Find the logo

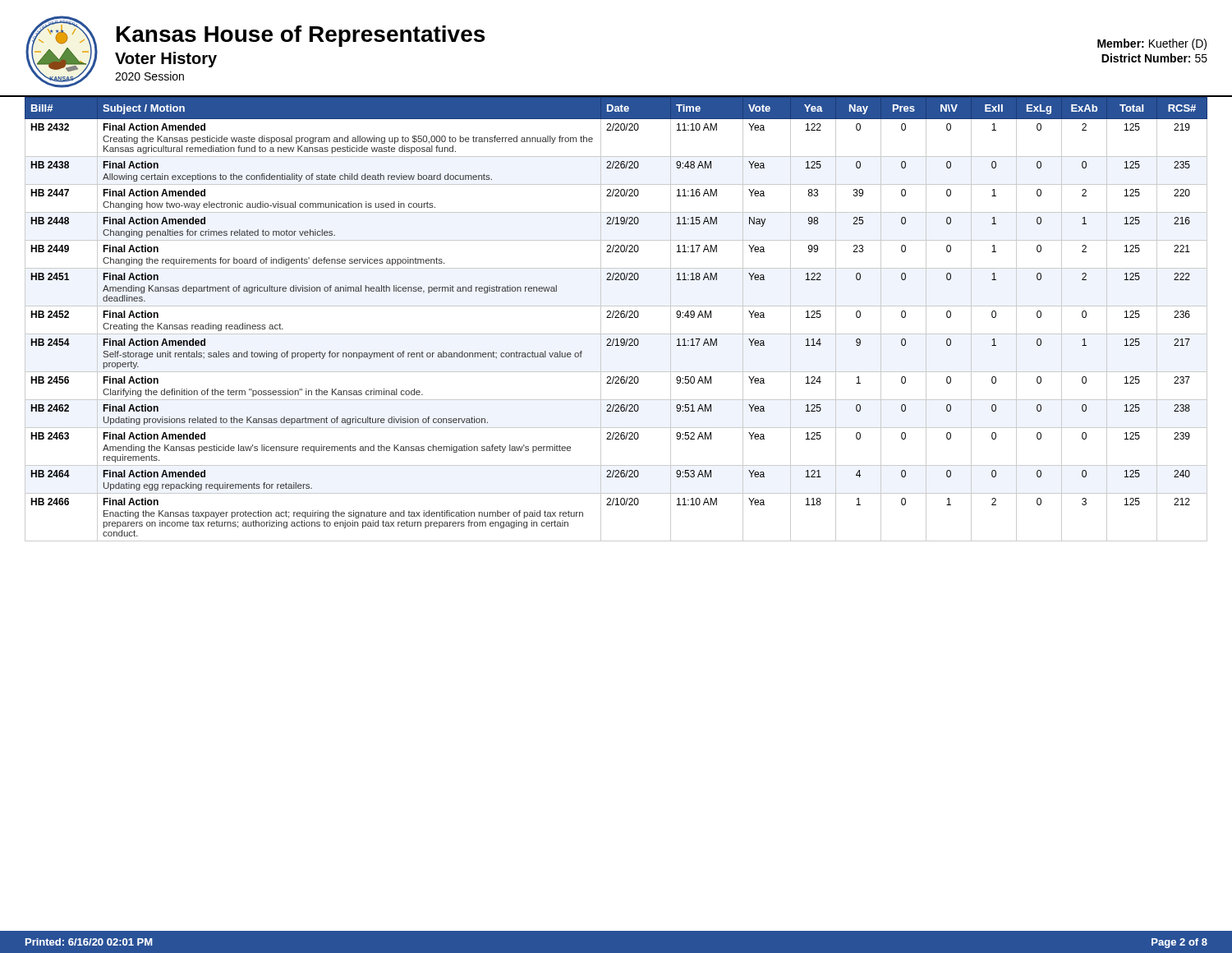click(x=62, y=52)
